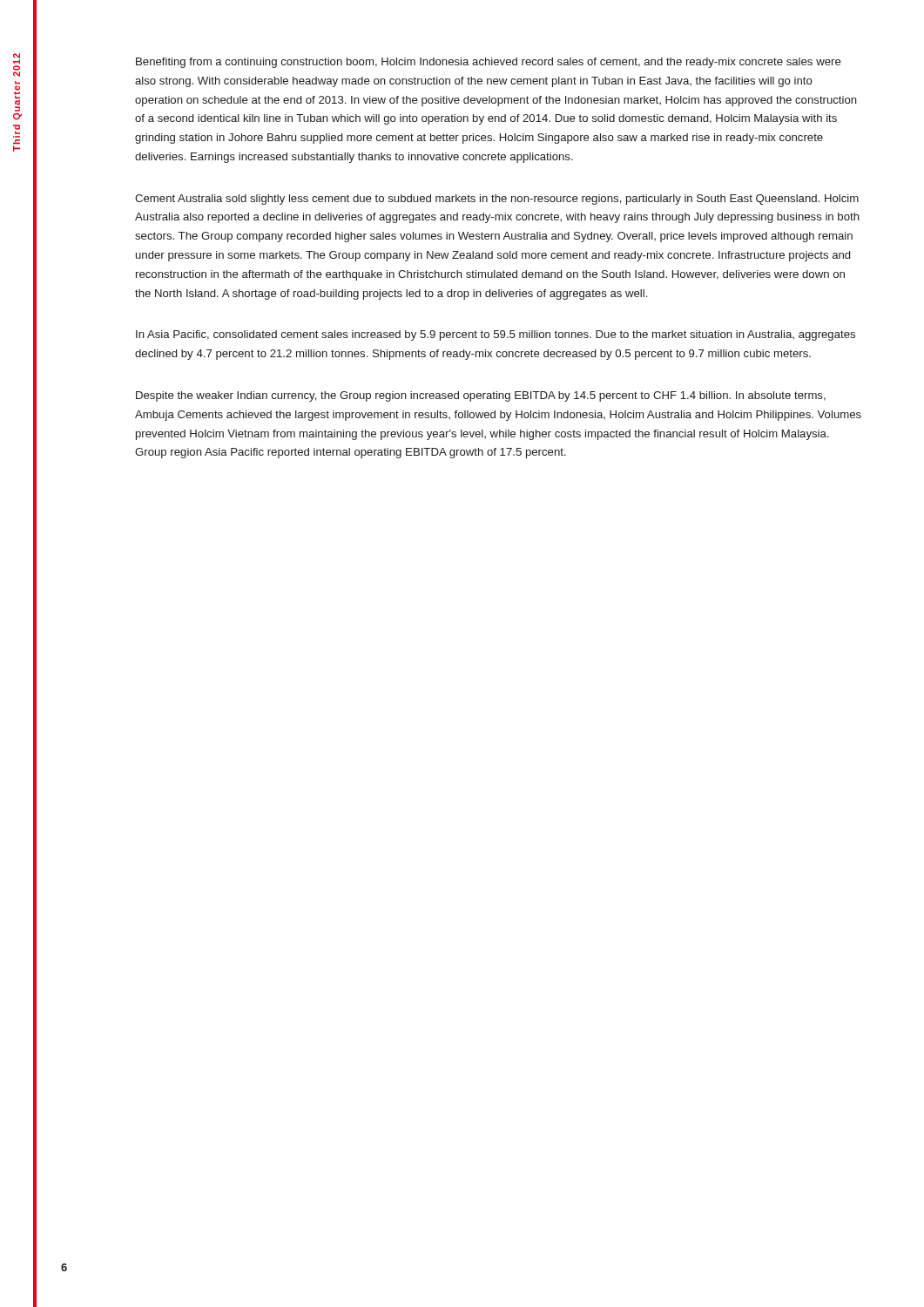
Task: Locate the block of text that opens with "Benefiting from a continuing construction boom,"
Action: 496,109
